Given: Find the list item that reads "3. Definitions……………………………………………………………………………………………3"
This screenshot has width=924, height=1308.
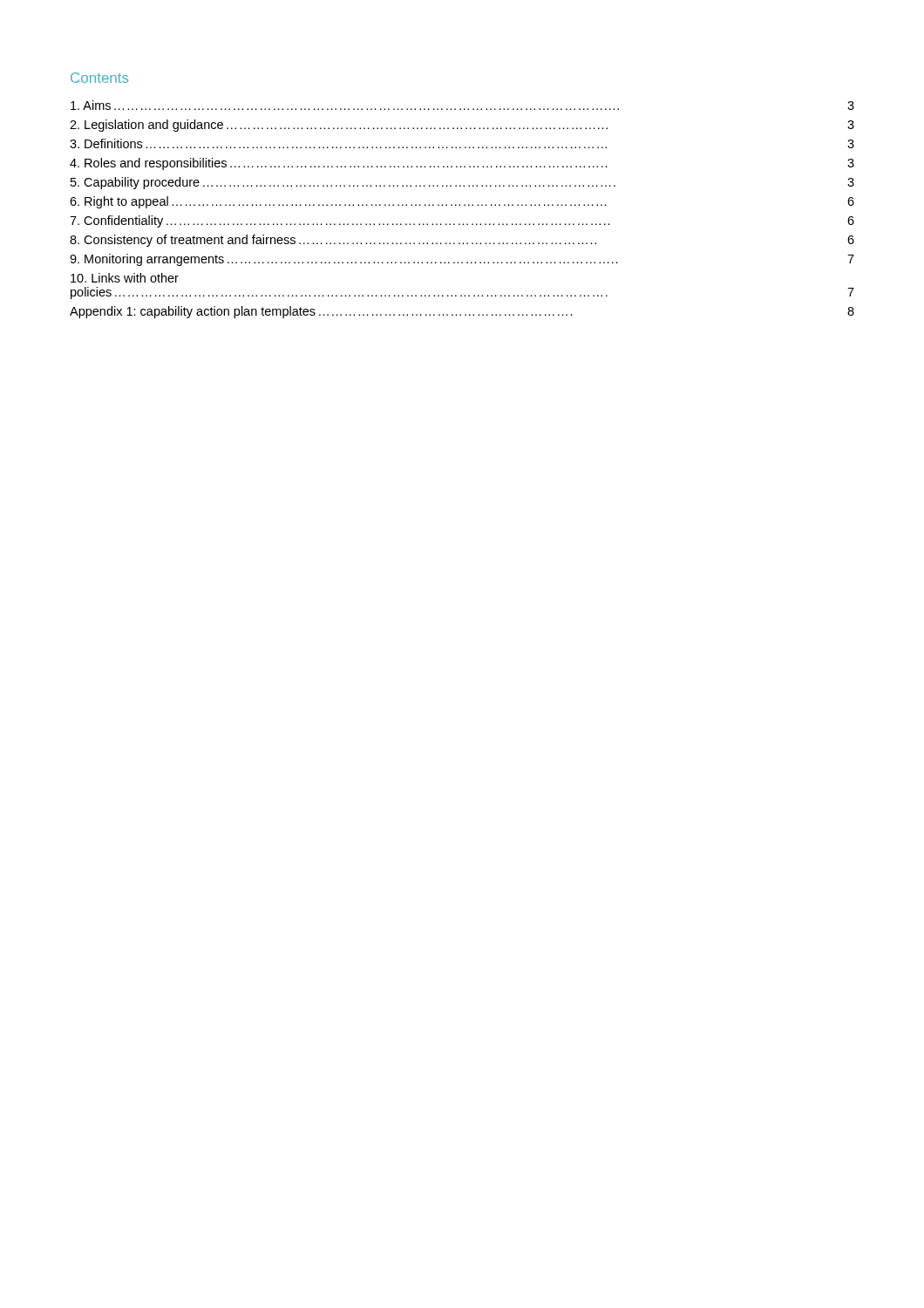Looking at the screenshot, I should point(462,144).
